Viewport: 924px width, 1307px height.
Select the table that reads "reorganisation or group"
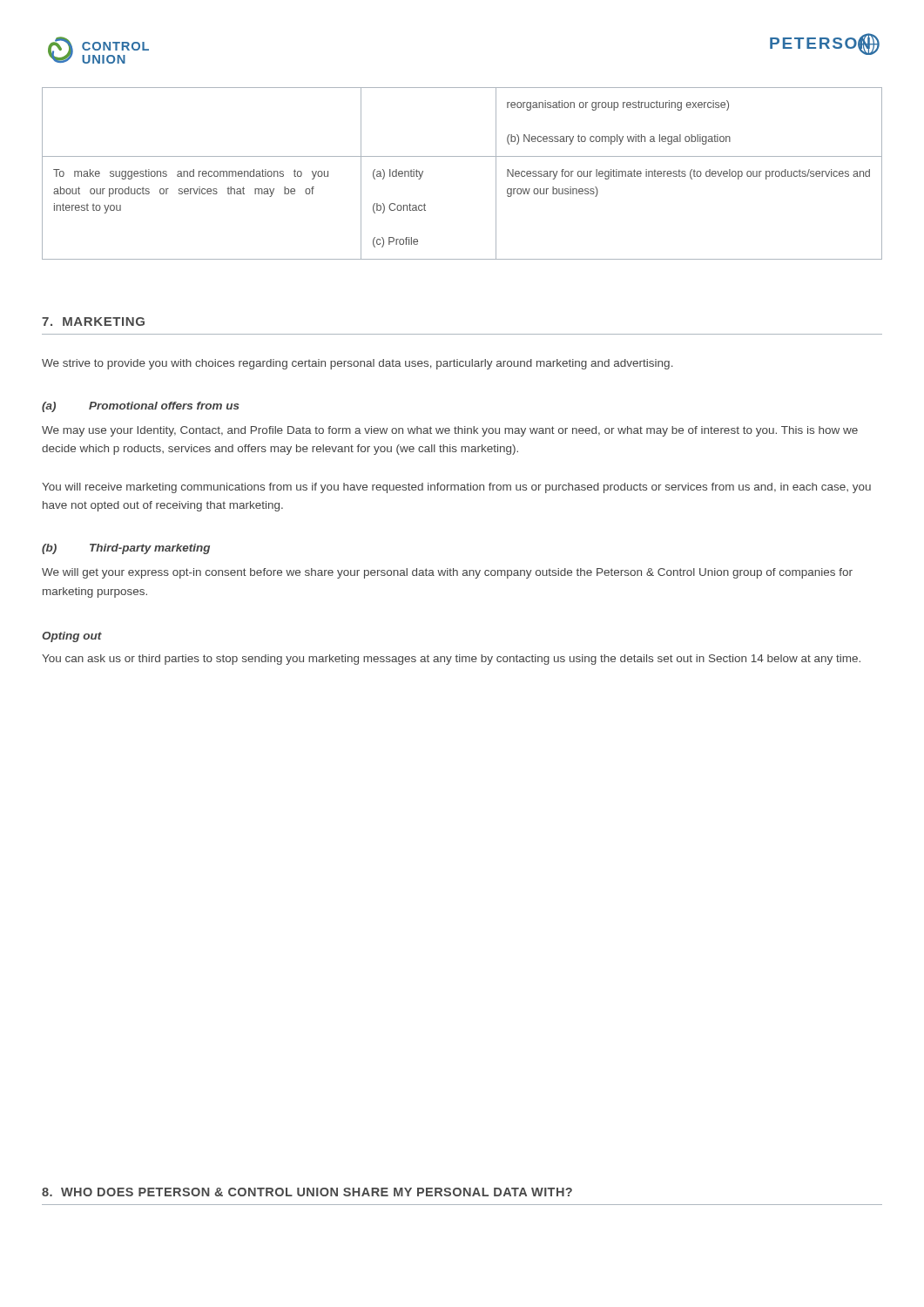[462, 173]
